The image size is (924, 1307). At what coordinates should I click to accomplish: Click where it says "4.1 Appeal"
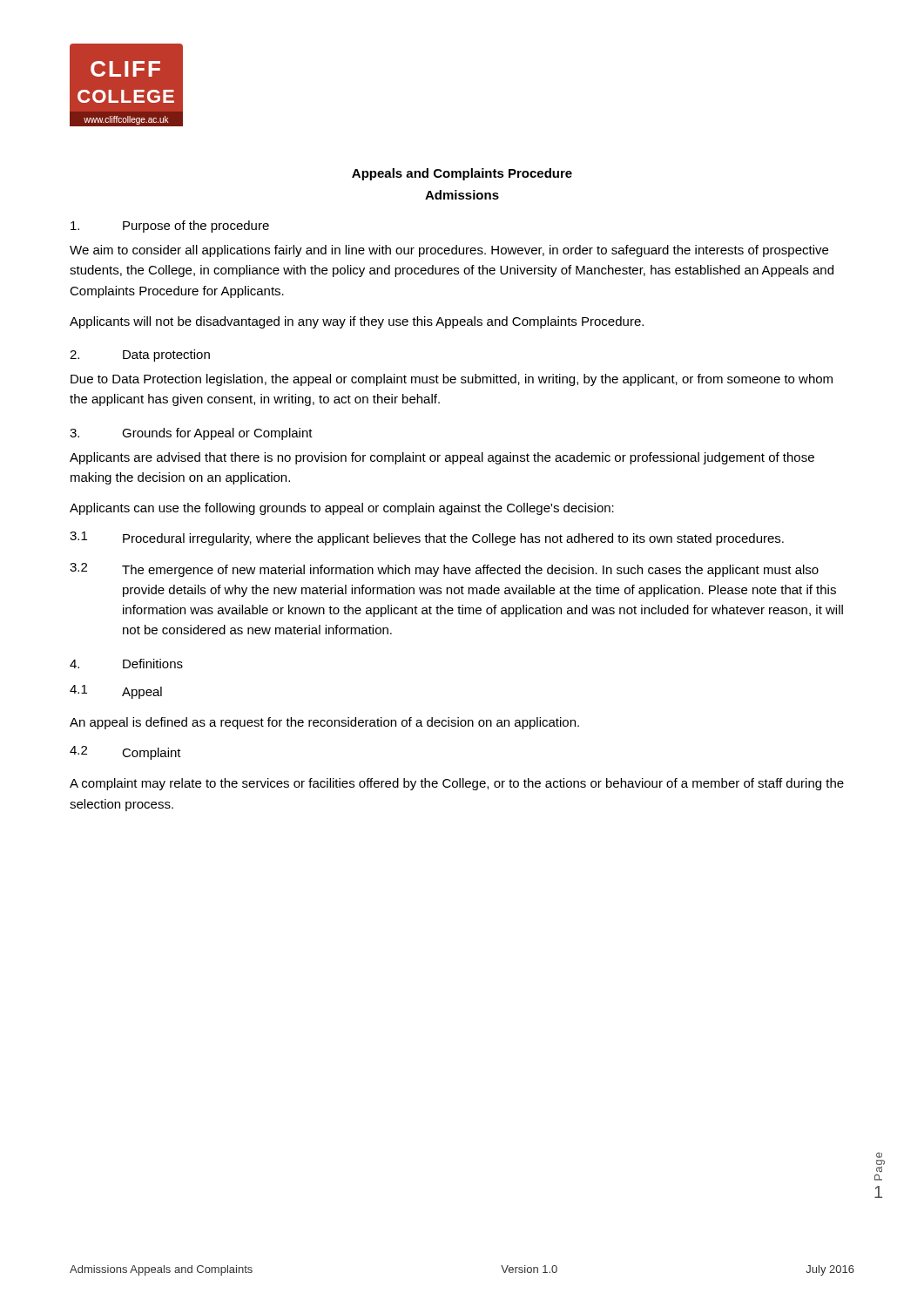(x=116, y=691)
